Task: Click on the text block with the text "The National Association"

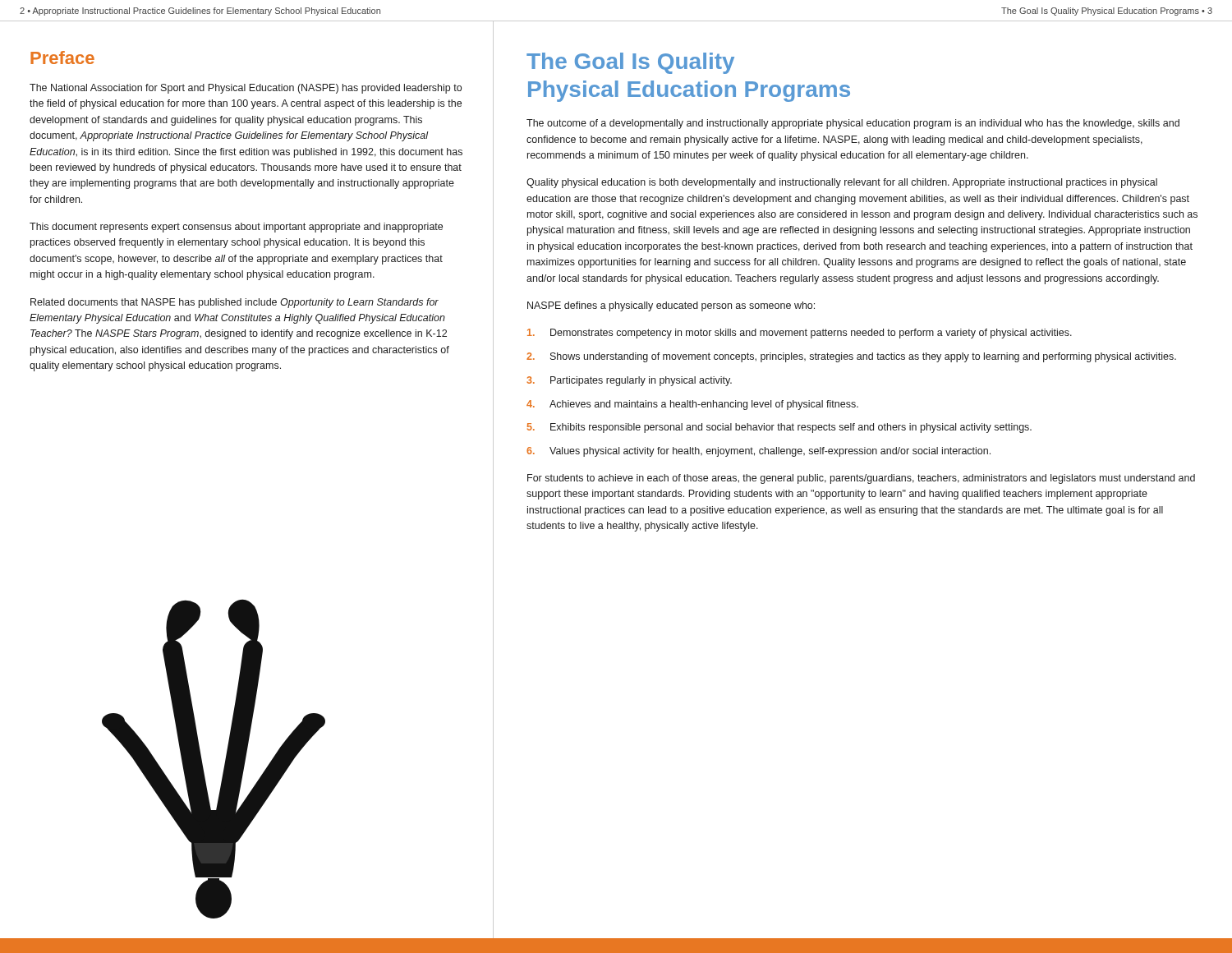Action: click(246, 144)
